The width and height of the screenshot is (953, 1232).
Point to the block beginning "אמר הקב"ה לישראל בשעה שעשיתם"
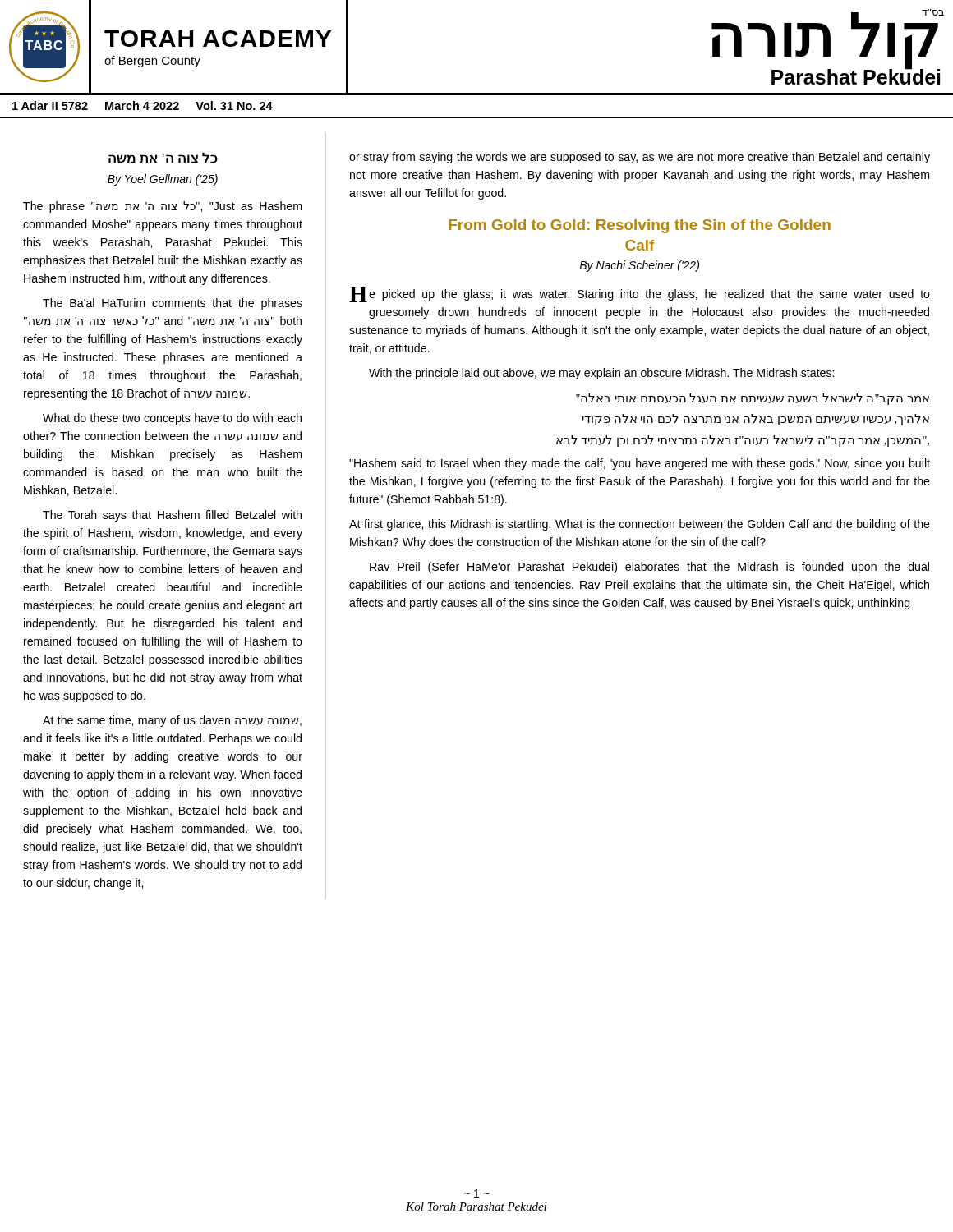[x=743, y=419]
